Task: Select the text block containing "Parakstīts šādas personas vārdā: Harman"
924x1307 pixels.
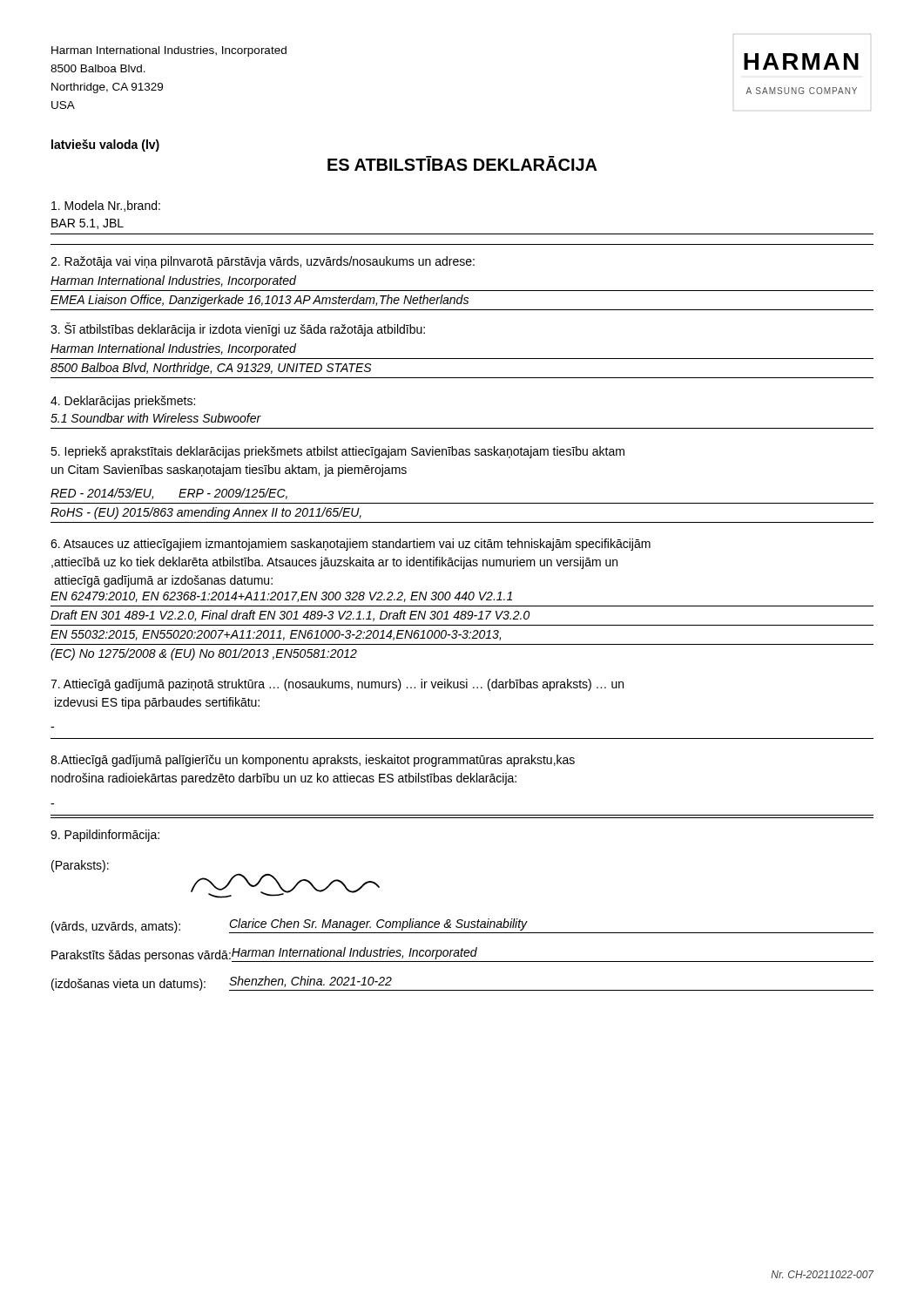Action: click(x=462, y=954)
